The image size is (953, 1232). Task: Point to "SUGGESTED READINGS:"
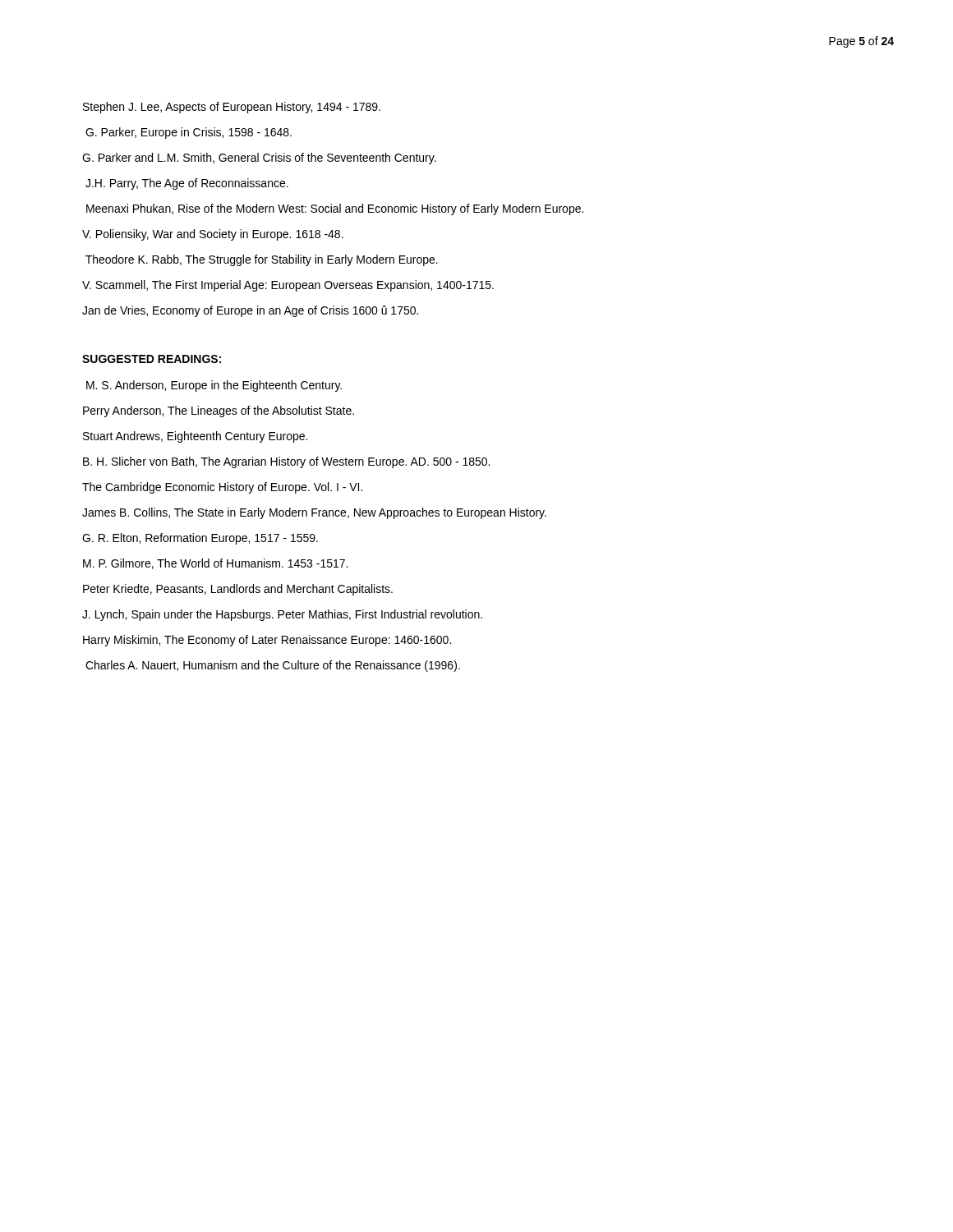pos(152,359)
